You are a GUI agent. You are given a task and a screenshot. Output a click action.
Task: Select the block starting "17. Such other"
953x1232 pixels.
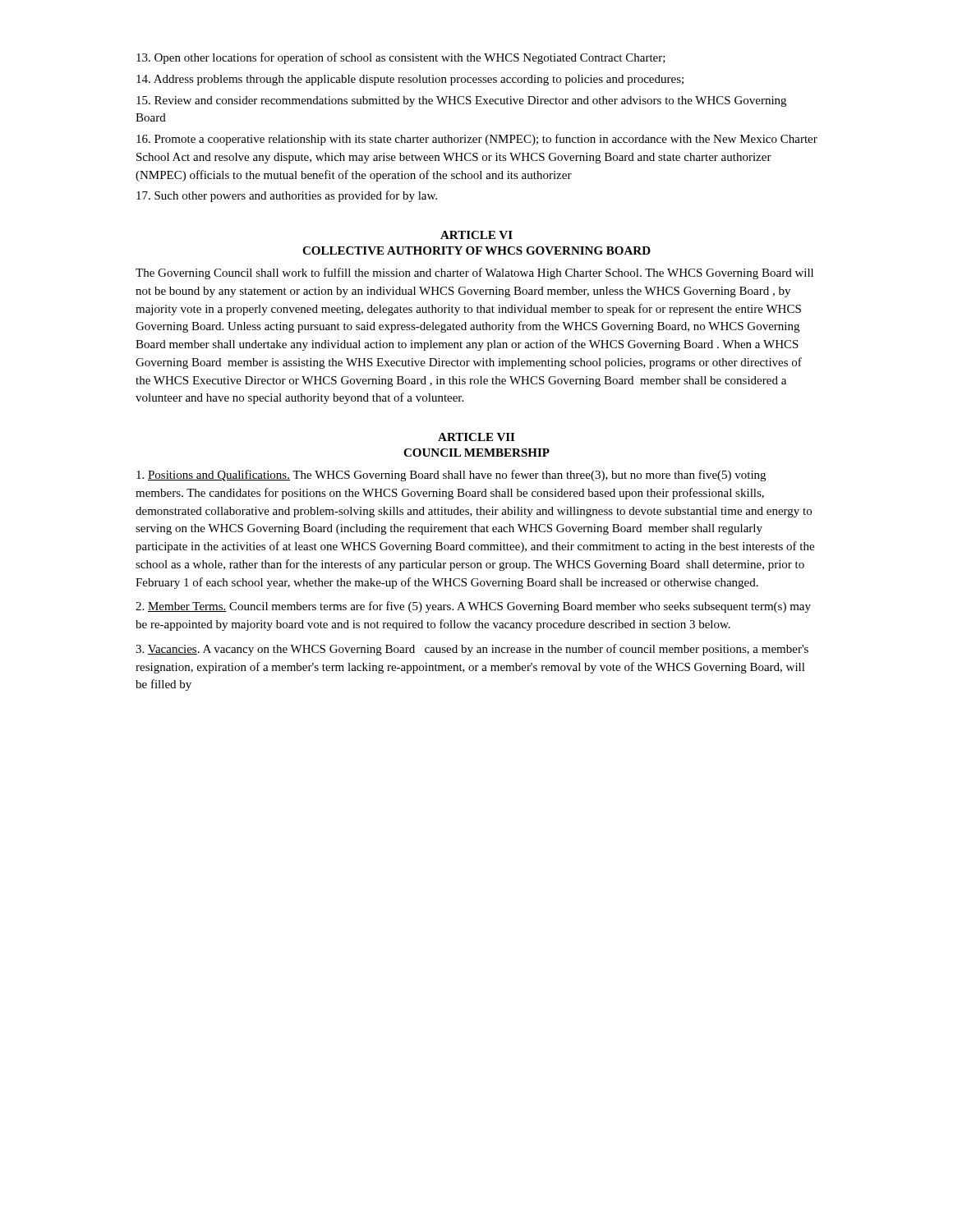click(287, 196)
